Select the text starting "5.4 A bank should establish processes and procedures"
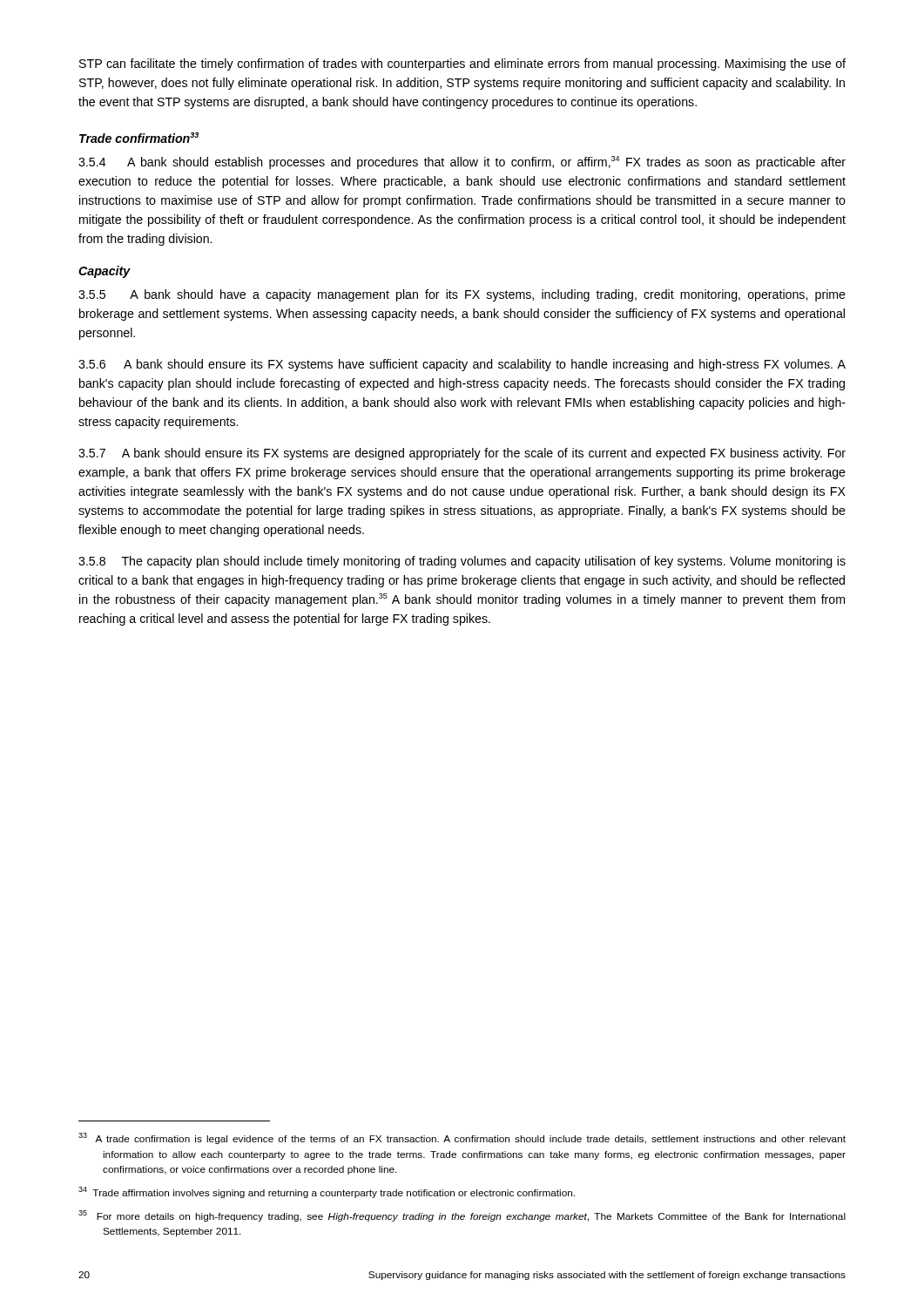Screen dimensions: 1307x924 462,200
